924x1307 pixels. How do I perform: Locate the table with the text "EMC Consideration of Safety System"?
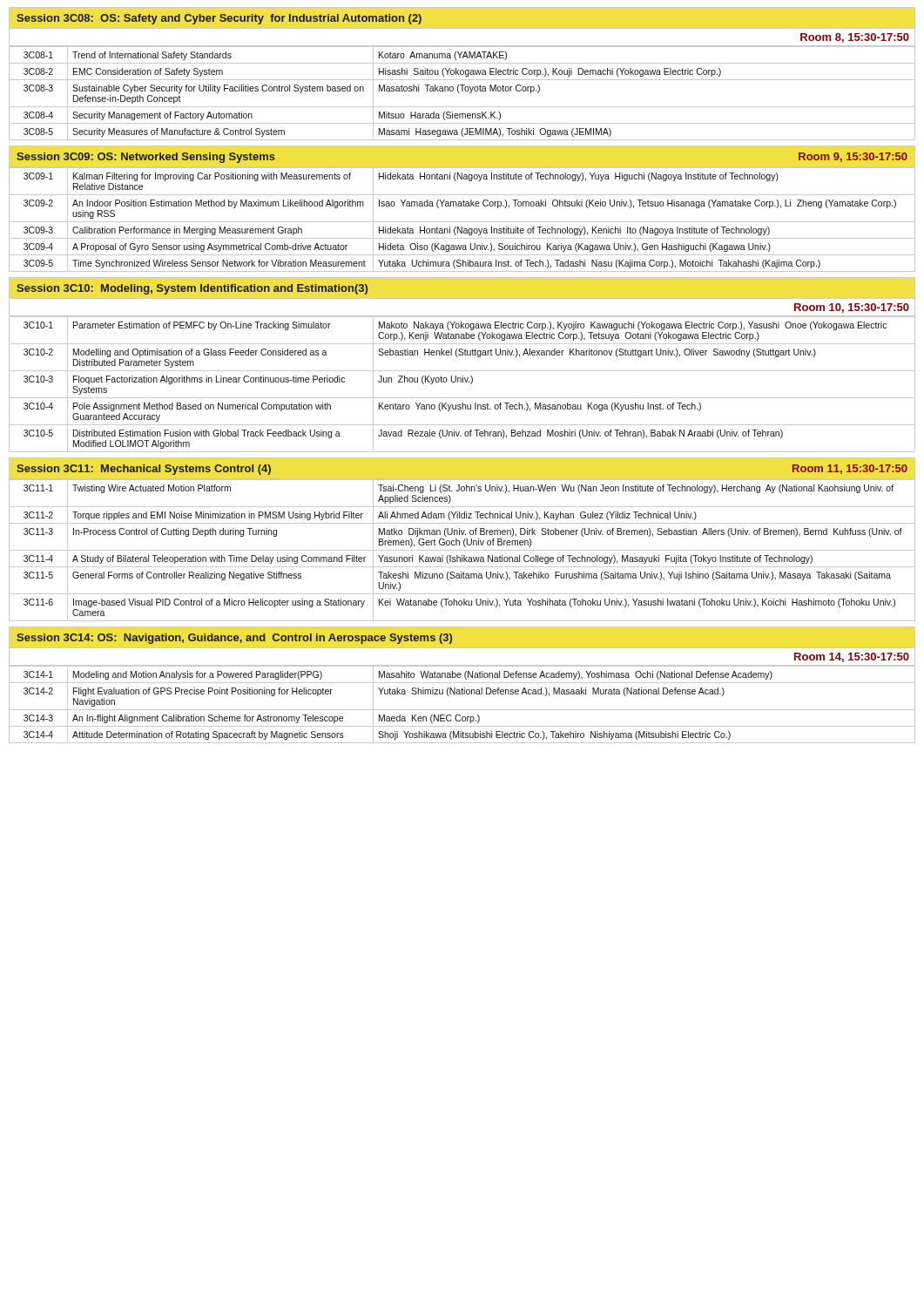pyautogui.click(x=462, y=93)
